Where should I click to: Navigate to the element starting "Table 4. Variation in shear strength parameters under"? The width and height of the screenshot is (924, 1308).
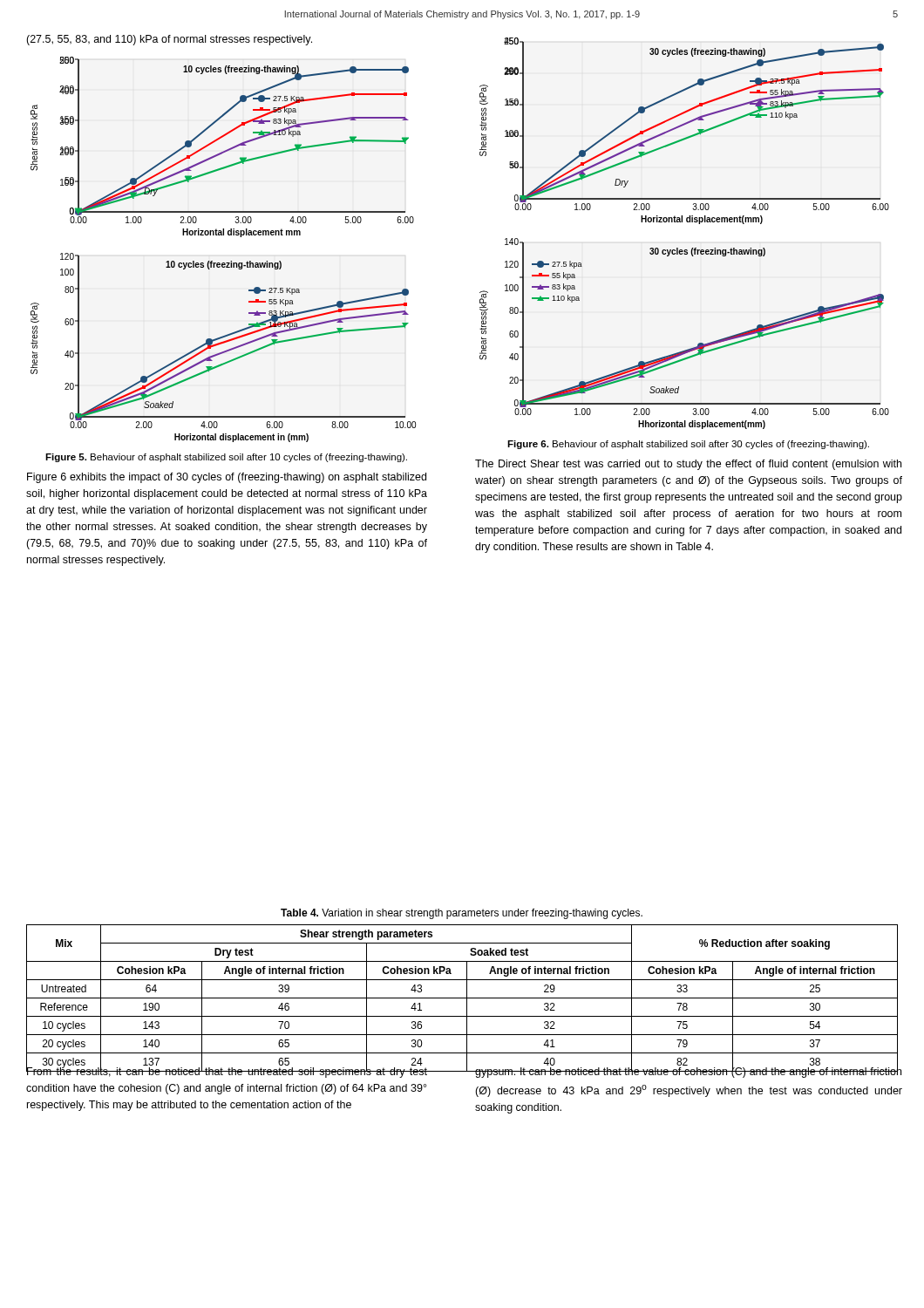(462, 913)
